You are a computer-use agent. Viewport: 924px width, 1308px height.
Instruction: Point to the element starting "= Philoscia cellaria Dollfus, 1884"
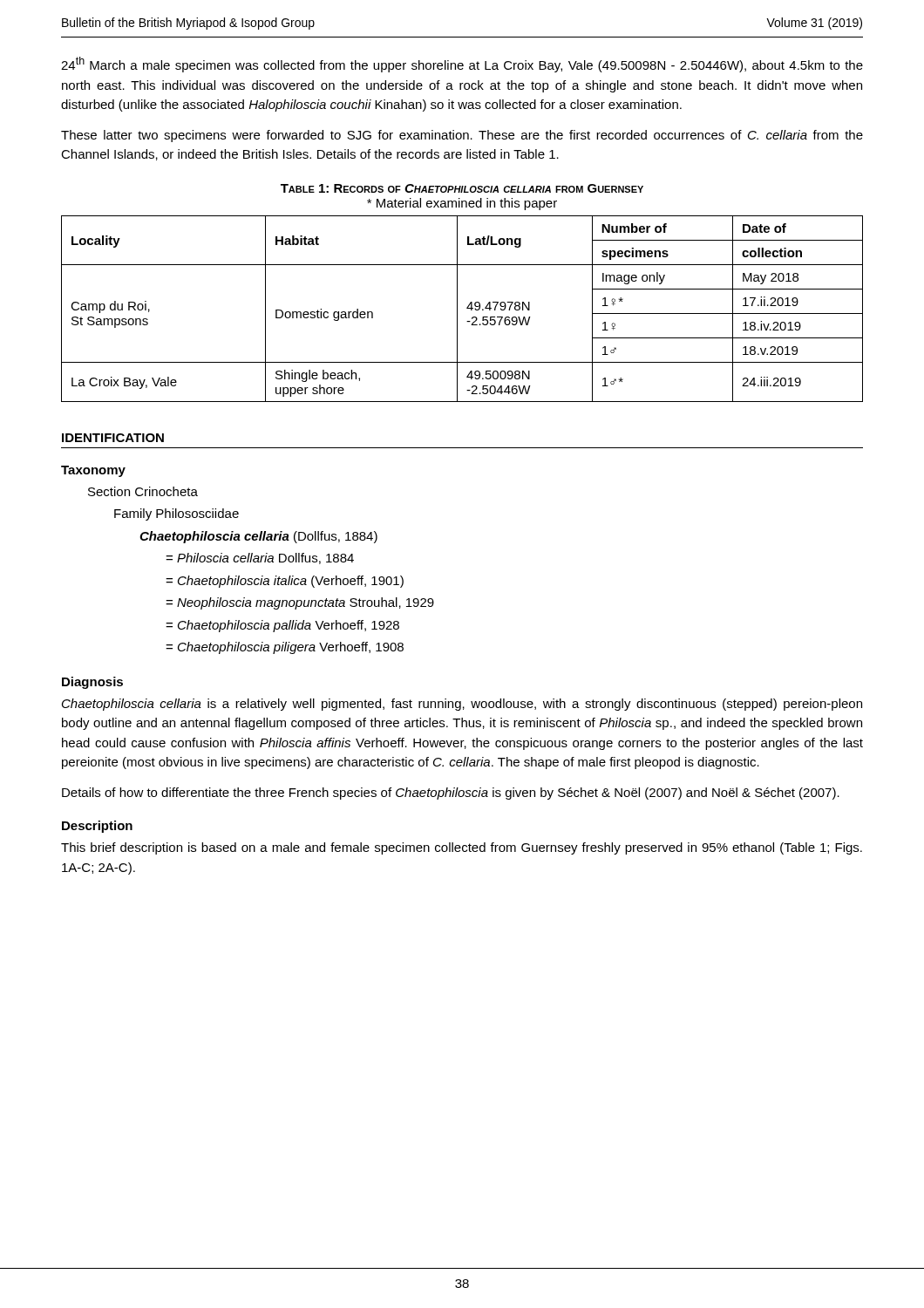[x=260, y=558]
